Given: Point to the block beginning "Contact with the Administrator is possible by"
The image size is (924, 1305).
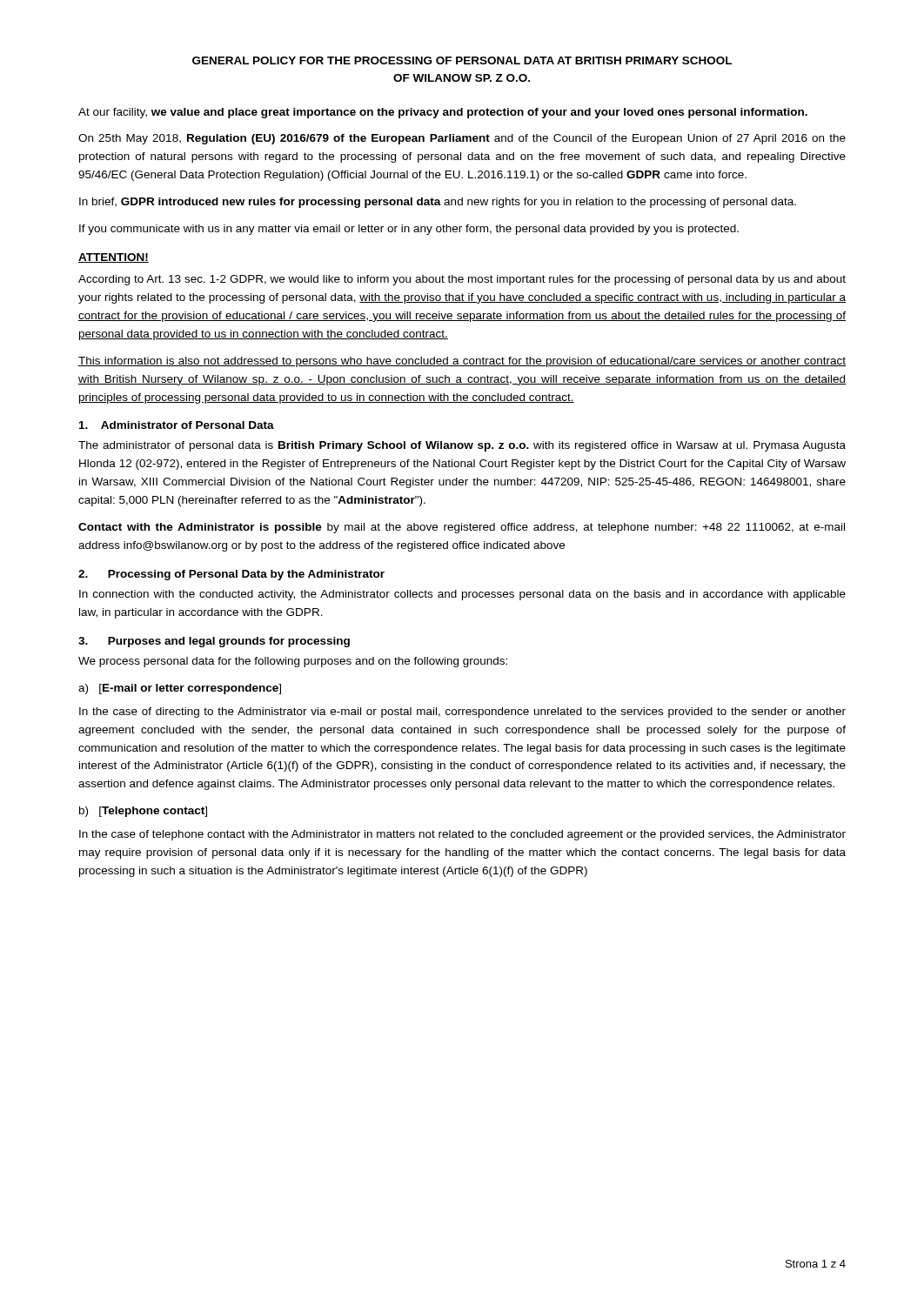Looking at the screenshot, I should click(462, 536).
